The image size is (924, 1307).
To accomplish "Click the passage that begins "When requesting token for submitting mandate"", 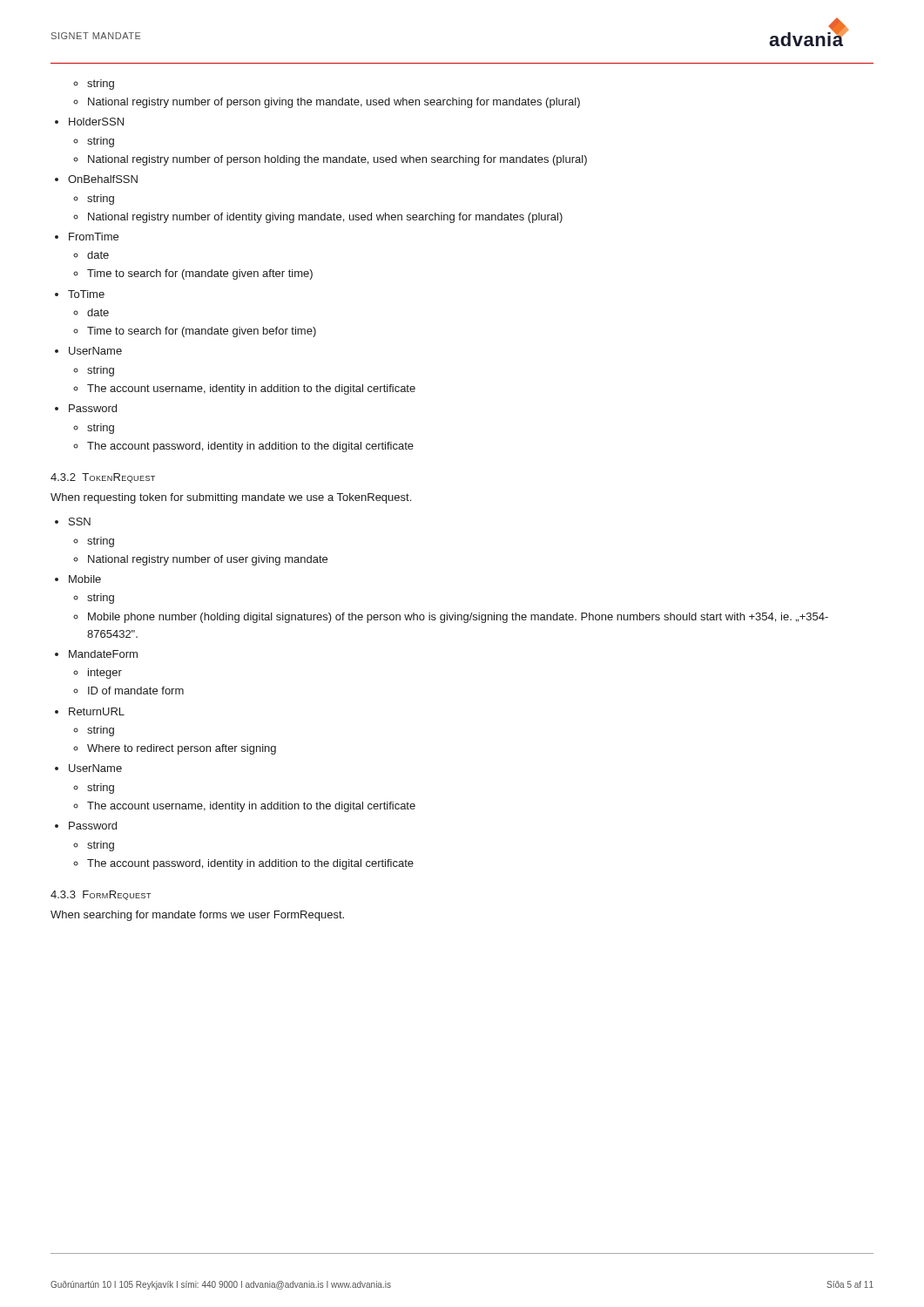I will (x=231, y=497).
